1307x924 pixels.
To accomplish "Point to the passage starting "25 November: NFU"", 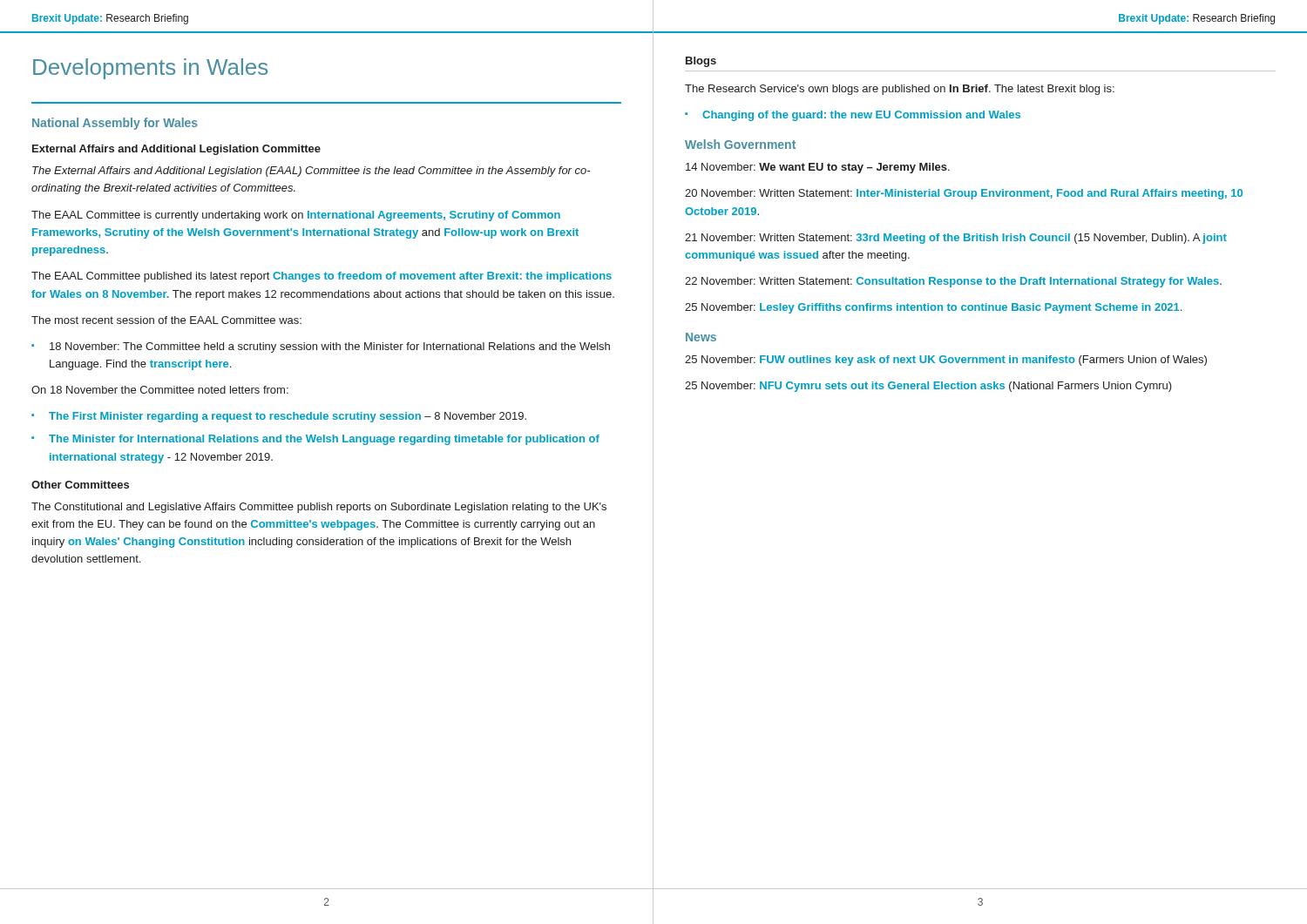I will [x=928, y=386].
